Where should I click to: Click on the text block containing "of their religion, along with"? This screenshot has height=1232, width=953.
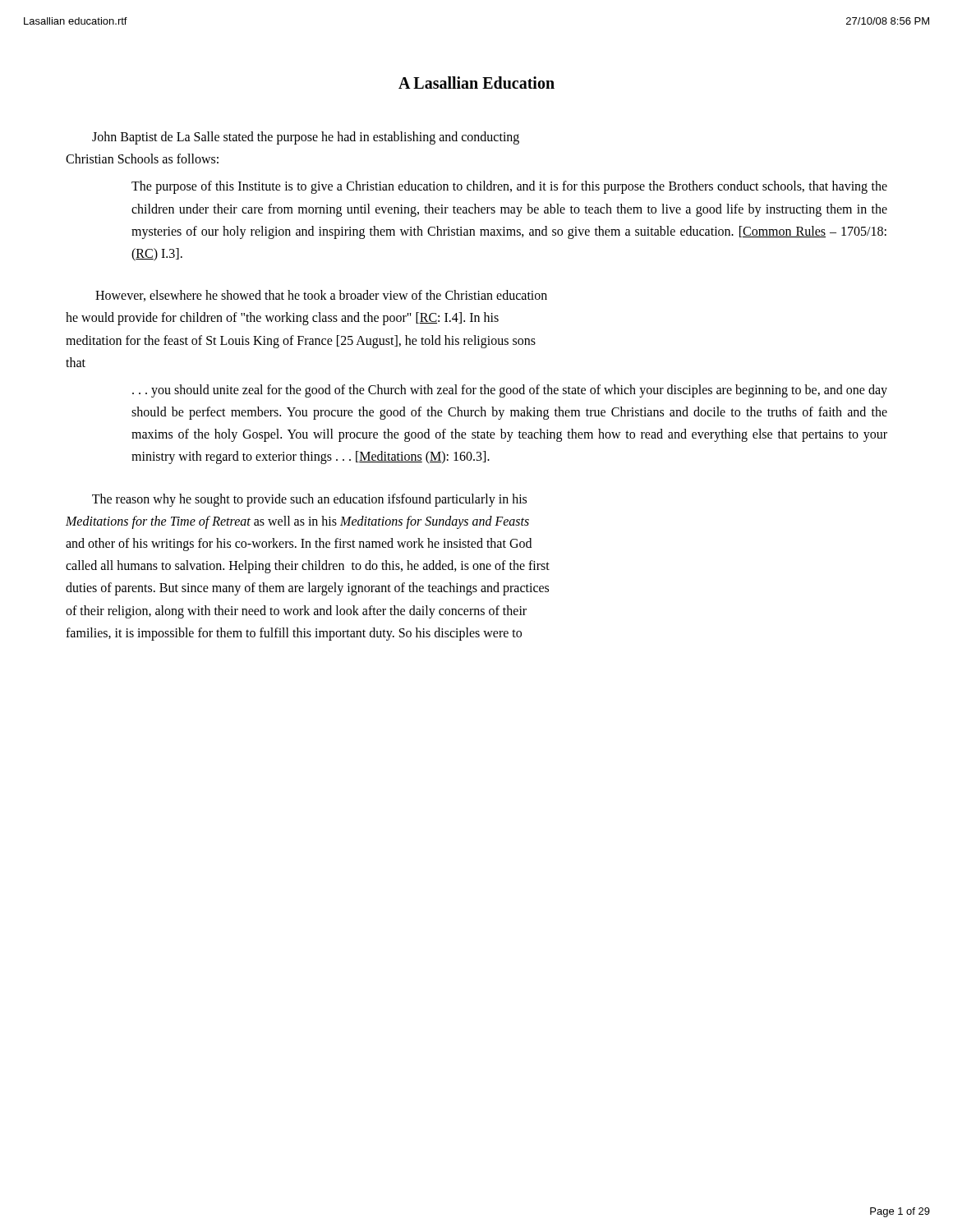[x=296, y=610]
